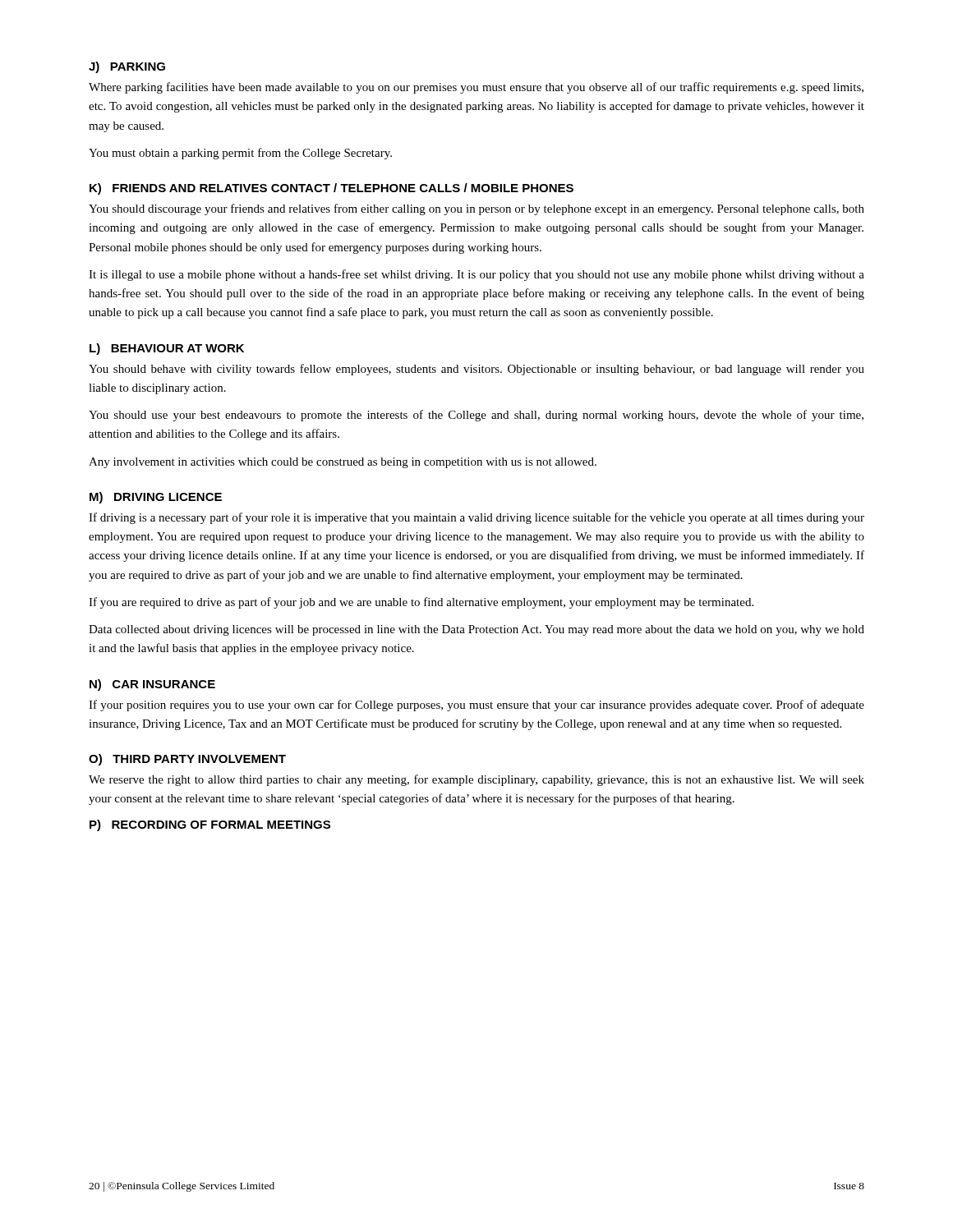Where does it say "M) DRIVING LICENCE"?
Viewport: 953px width, 1232px height.
click(155, 496)
